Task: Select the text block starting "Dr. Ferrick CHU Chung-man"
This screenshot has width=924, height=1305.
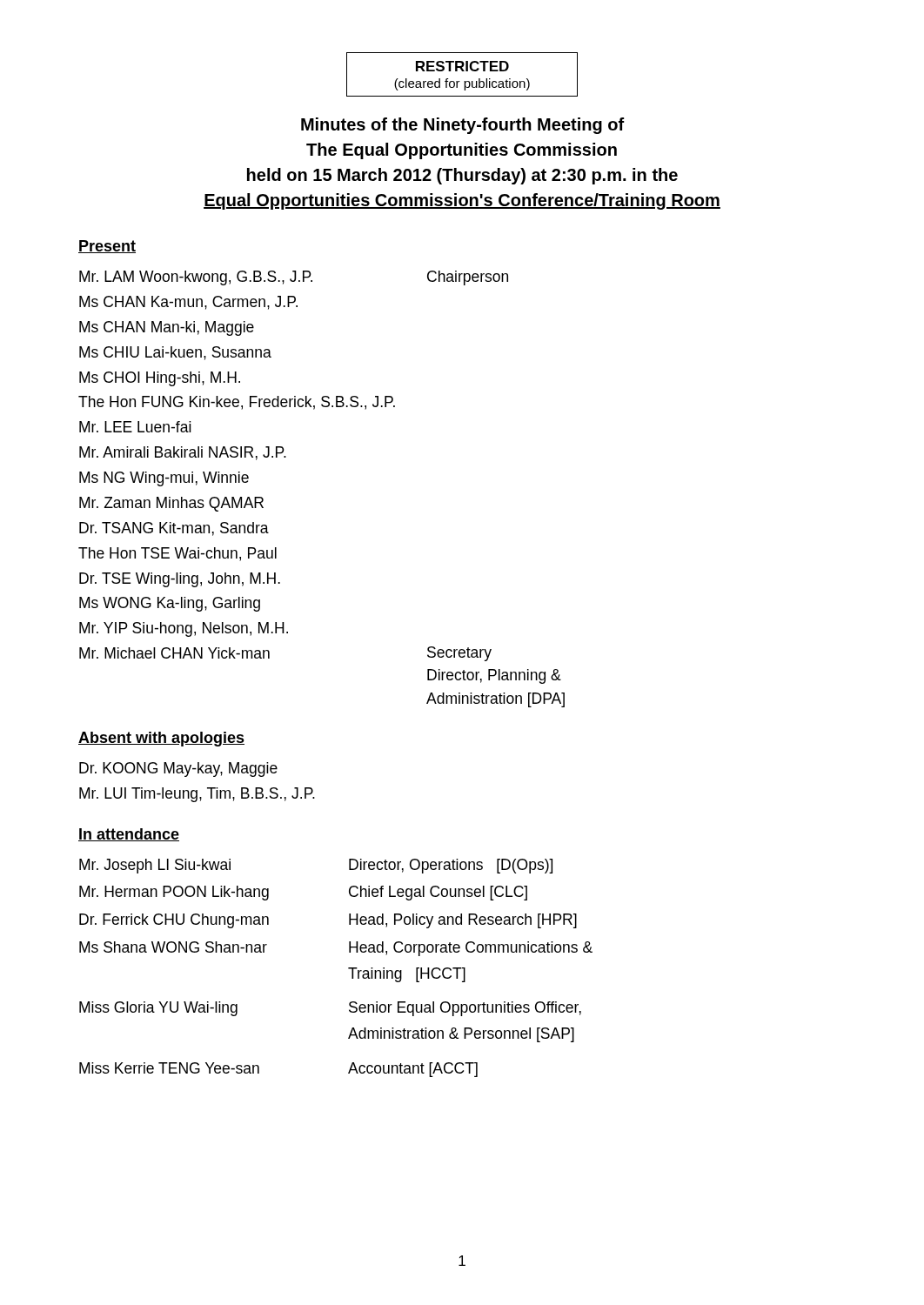Action: coord(174,920)
